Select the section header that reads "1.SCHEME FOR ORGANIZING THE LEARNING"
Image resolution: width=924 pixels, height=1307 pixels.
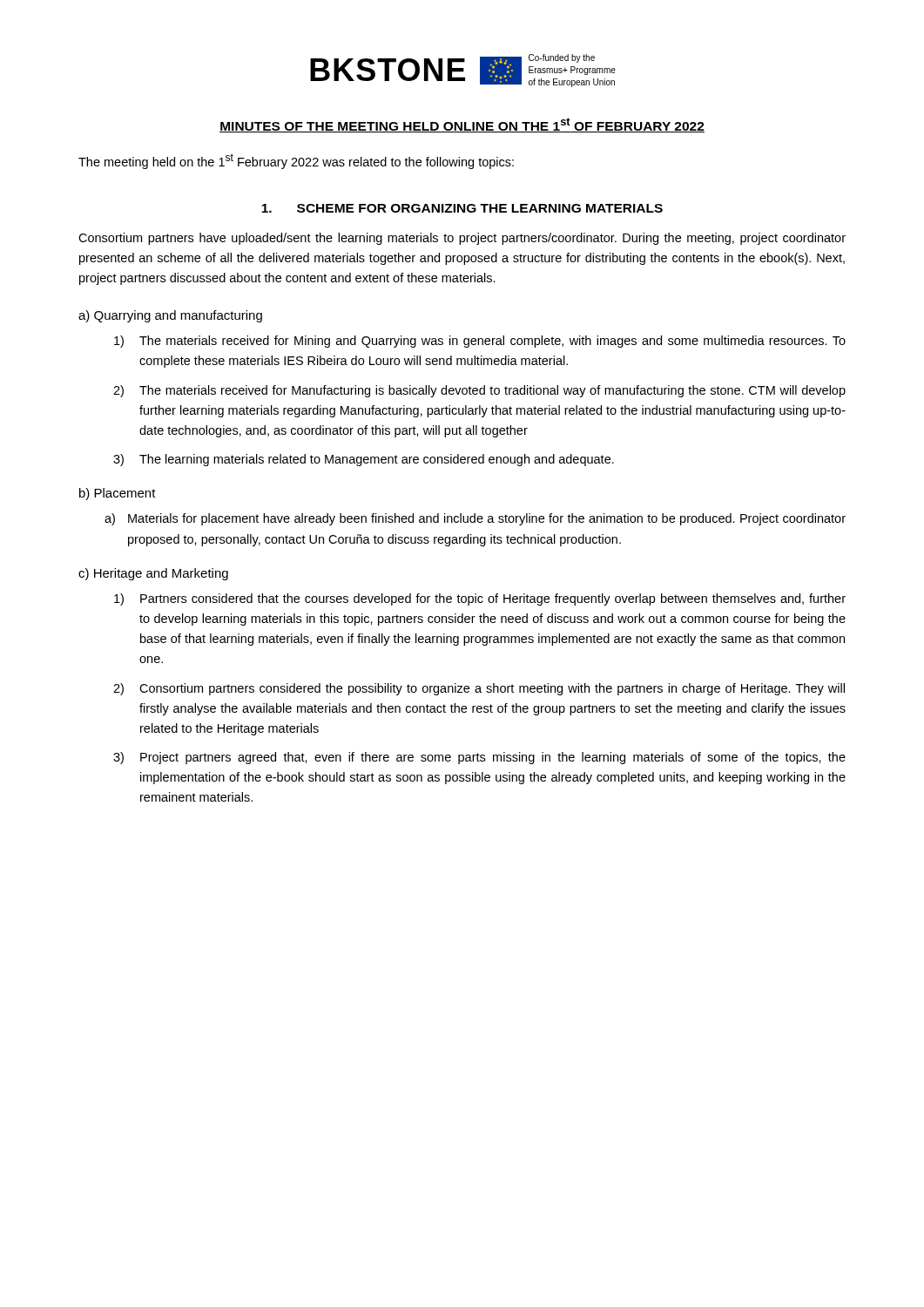462,208
